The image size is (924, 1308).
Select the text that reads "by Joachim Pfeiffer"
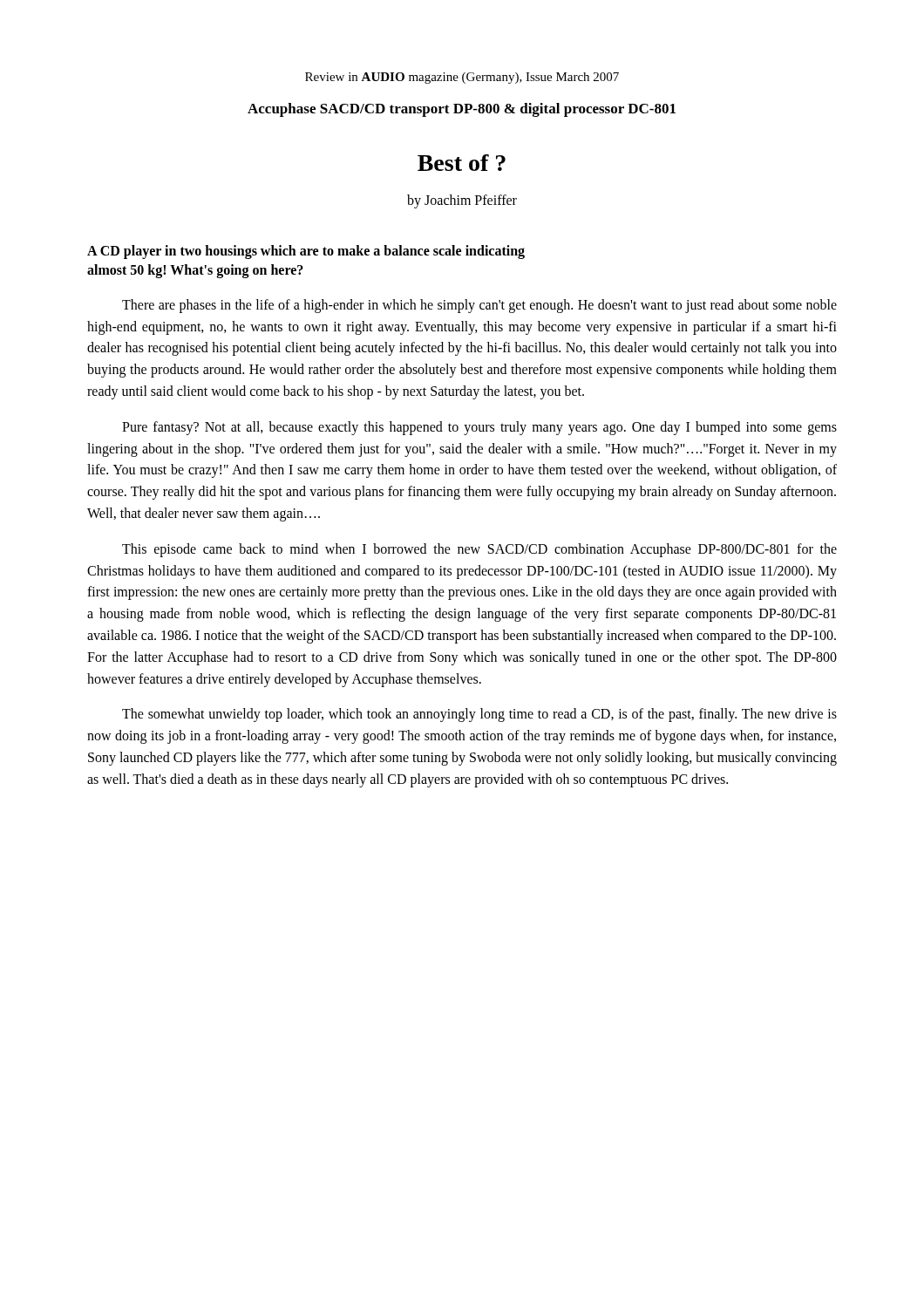click(462, 200)
